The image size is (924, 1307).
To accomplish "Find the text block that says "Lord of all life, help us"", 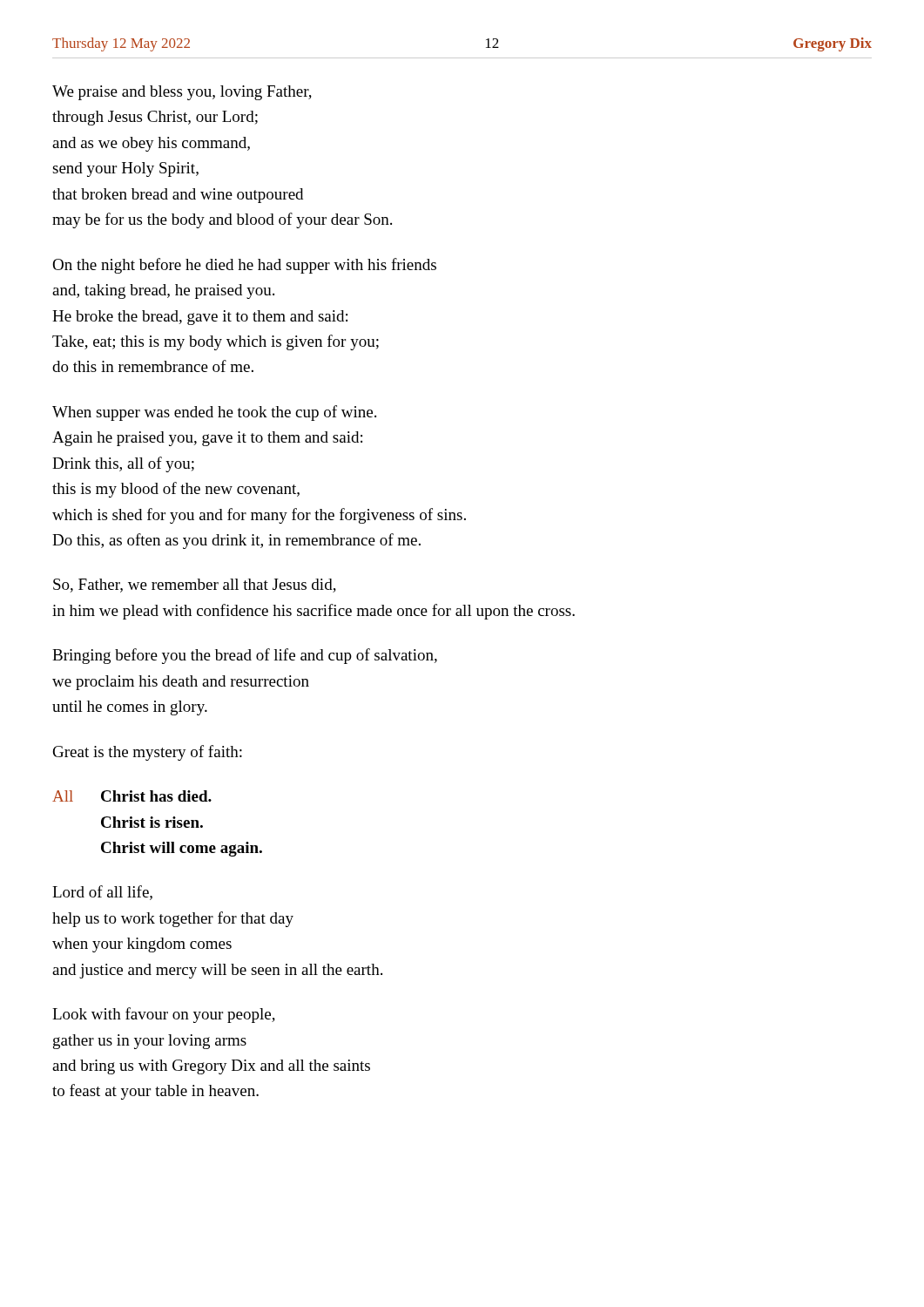I will pyautogui.click(x=102, y=893).
